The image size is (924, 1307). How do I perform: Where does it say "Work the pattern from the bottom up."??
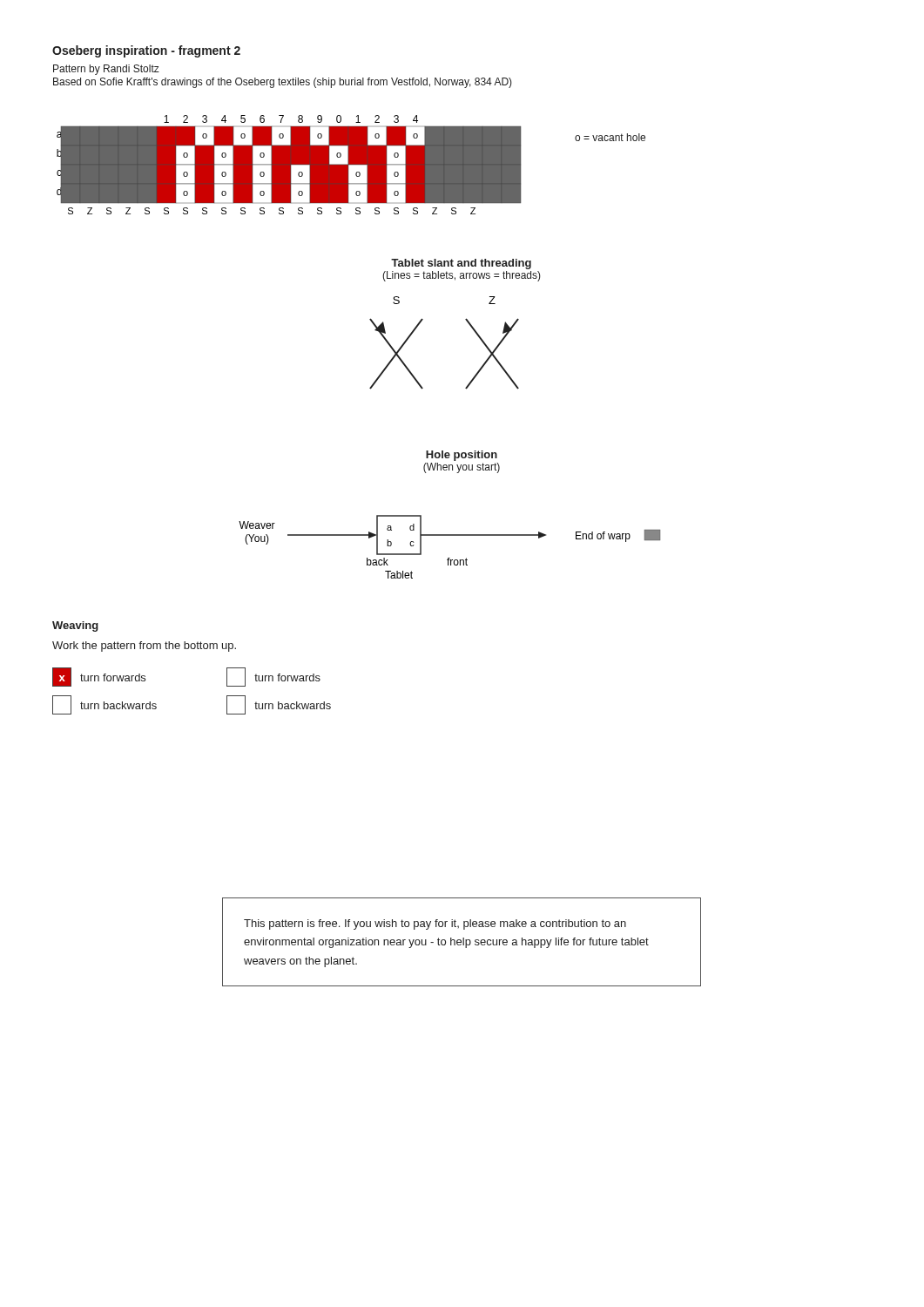pyautogui.click(x=145, y=645)
